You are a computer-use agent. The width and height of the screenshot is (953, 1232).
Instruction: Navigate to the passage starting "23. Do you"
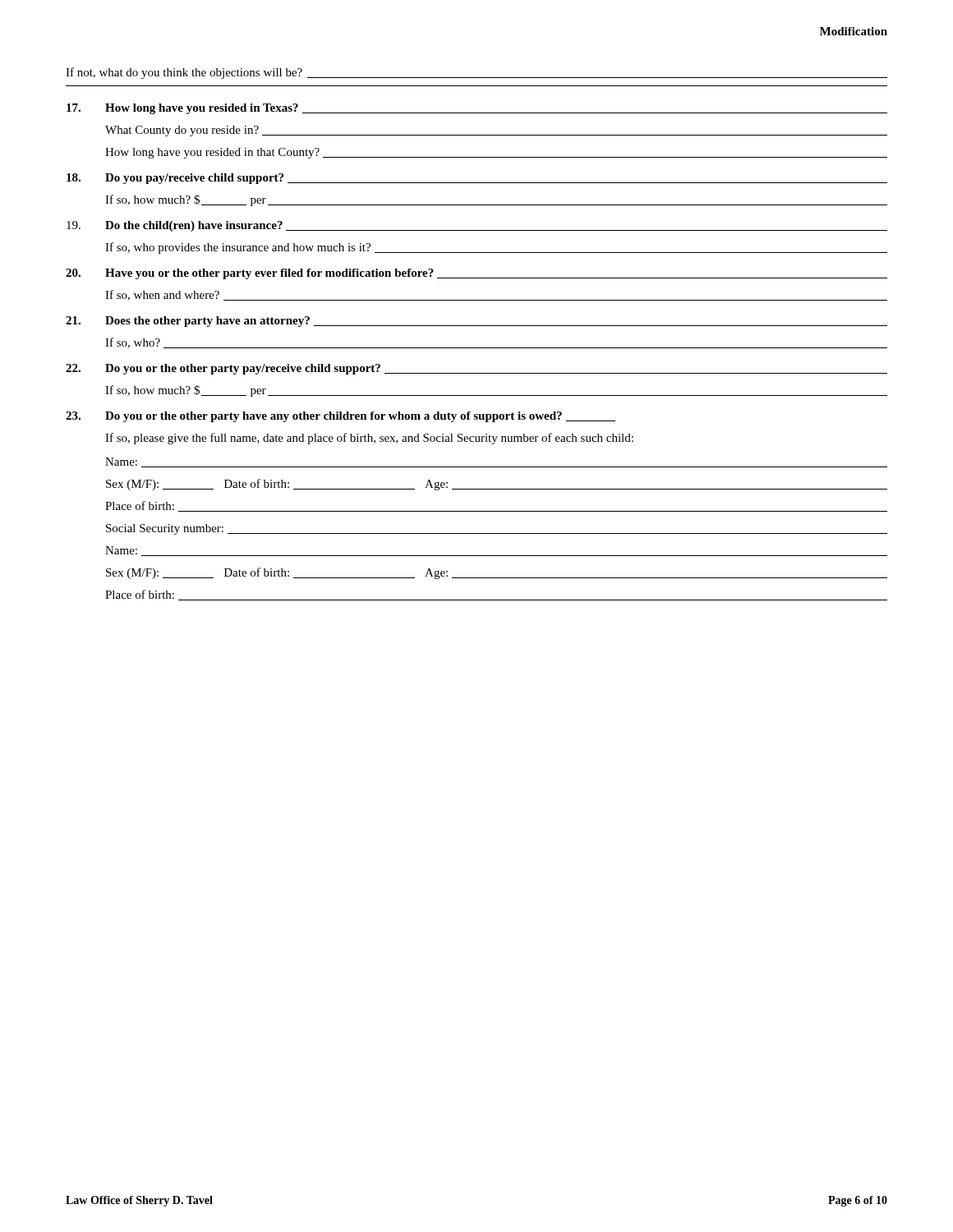pyautogui.click(x=340, y=416)
